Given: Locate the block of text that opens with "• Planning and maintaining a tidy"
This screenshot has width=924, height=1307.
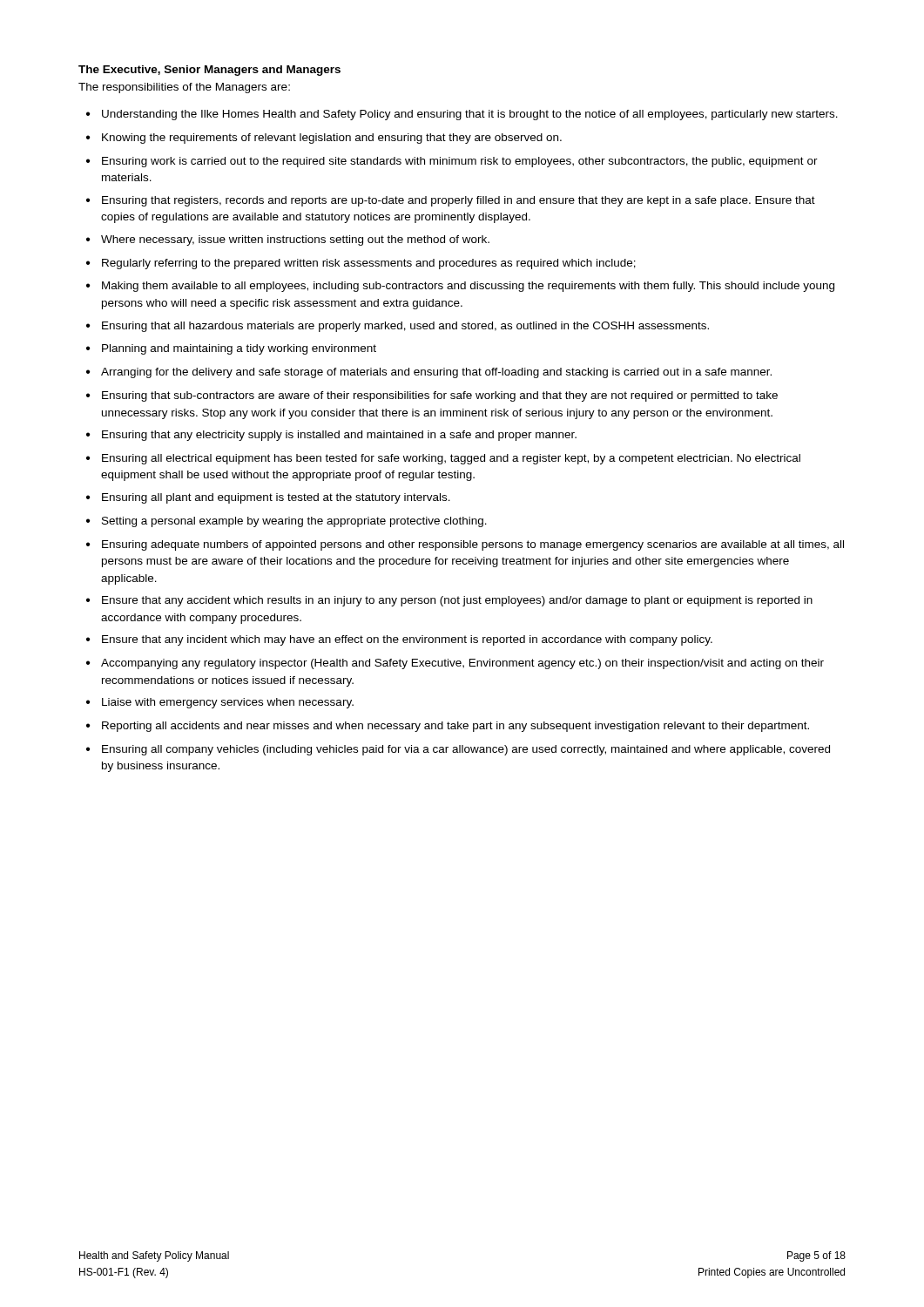Looking at the screenshot, I should [231, 349].
